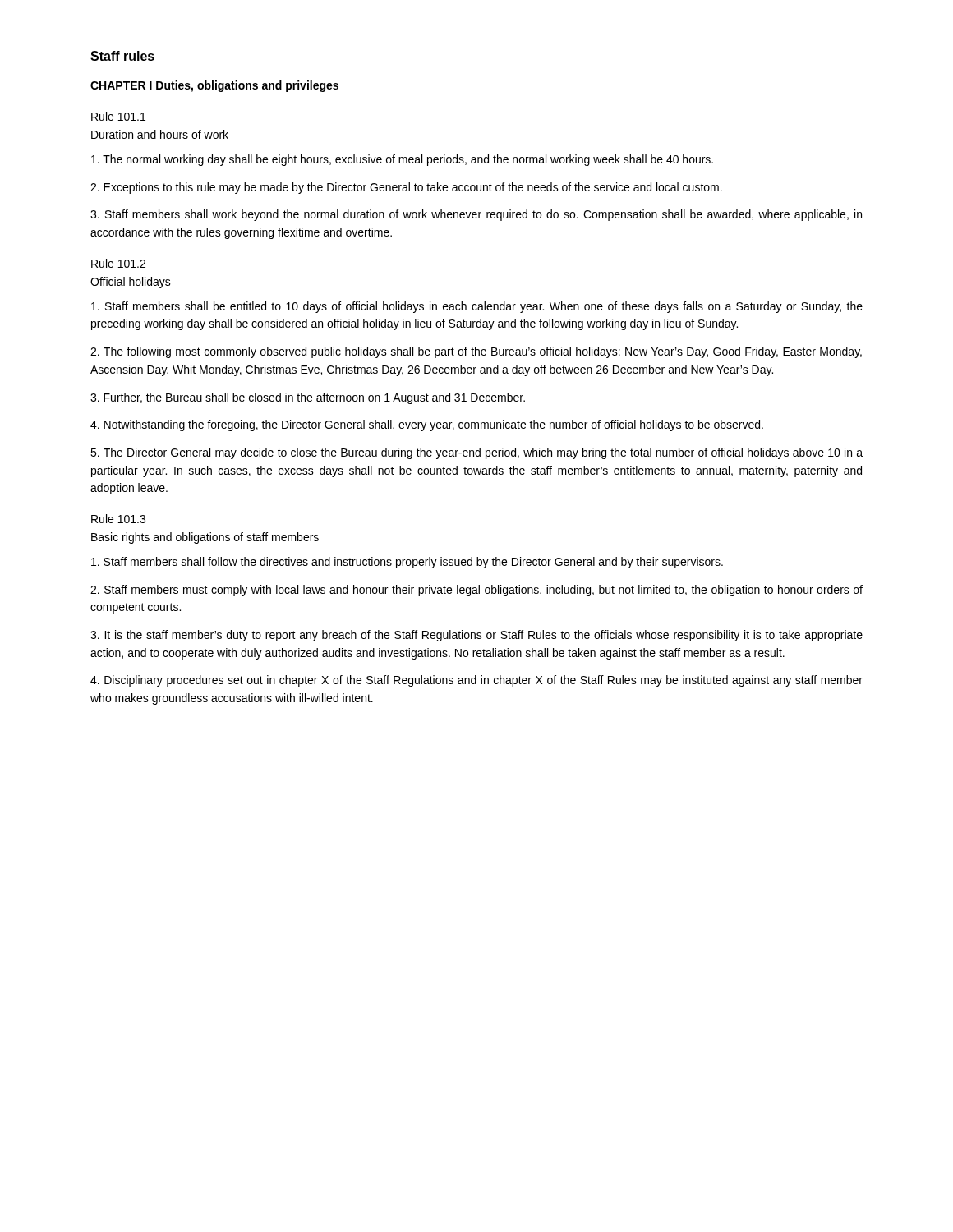Viewport: 953px width, 1232px height.
Task: Point to the element starting "Official holidays"
Action: (131, 282)
